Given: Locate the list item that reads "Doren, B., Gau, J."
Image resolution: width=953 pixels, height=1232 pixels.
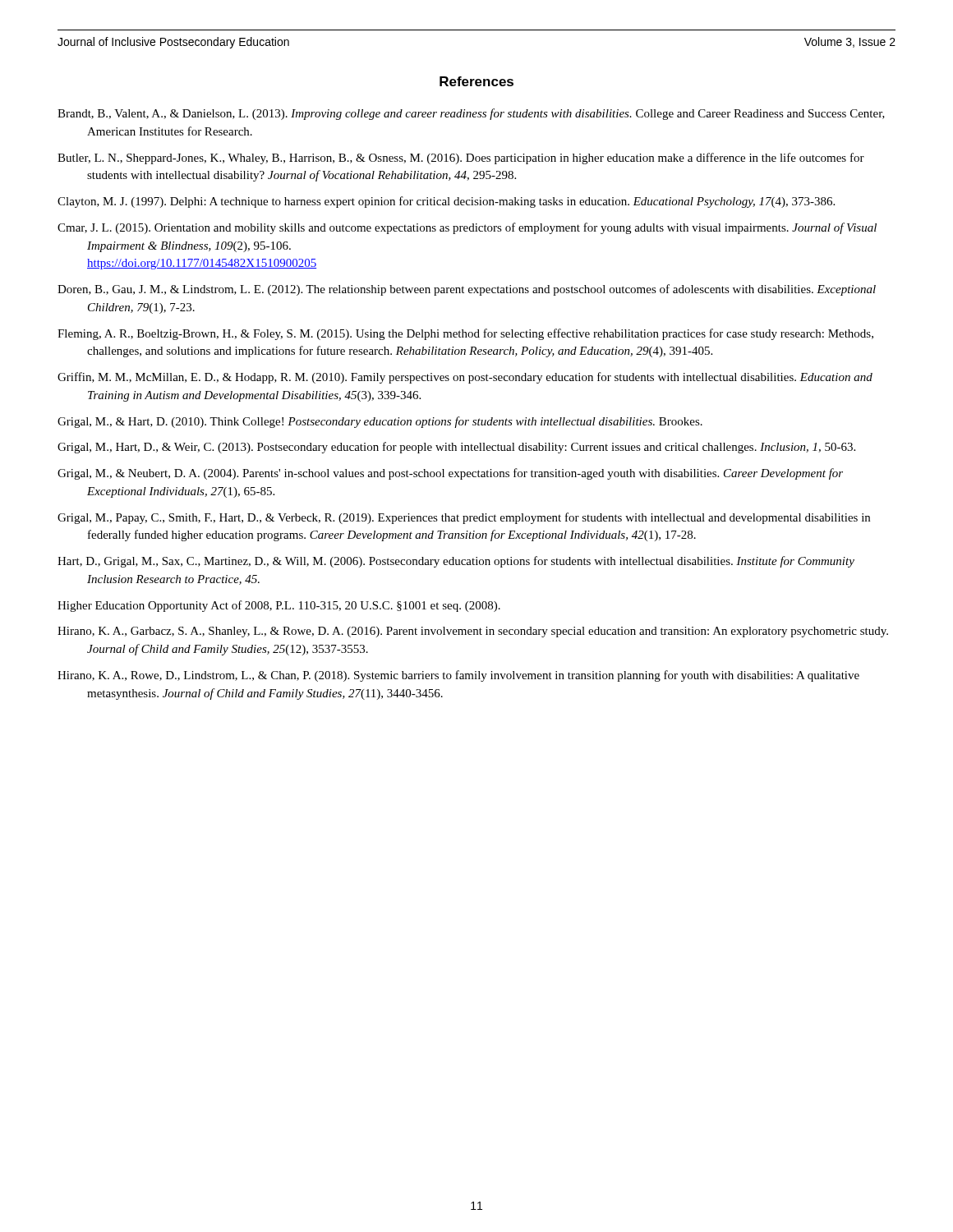Looking at the screenshot, I should (x=467, y=298).
